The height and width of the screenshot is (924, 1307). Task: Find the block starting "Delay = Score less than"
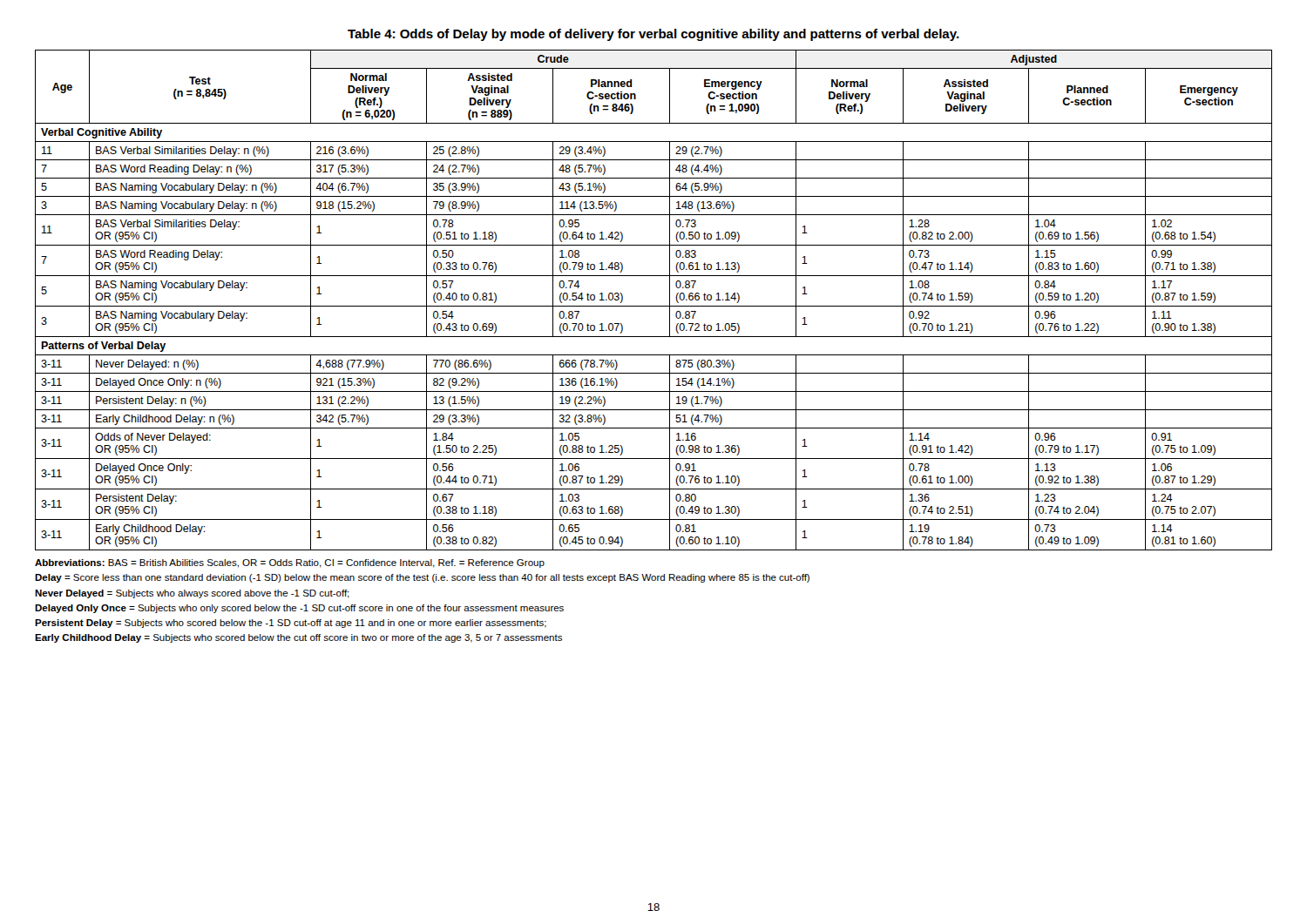(x=422, y=578)
